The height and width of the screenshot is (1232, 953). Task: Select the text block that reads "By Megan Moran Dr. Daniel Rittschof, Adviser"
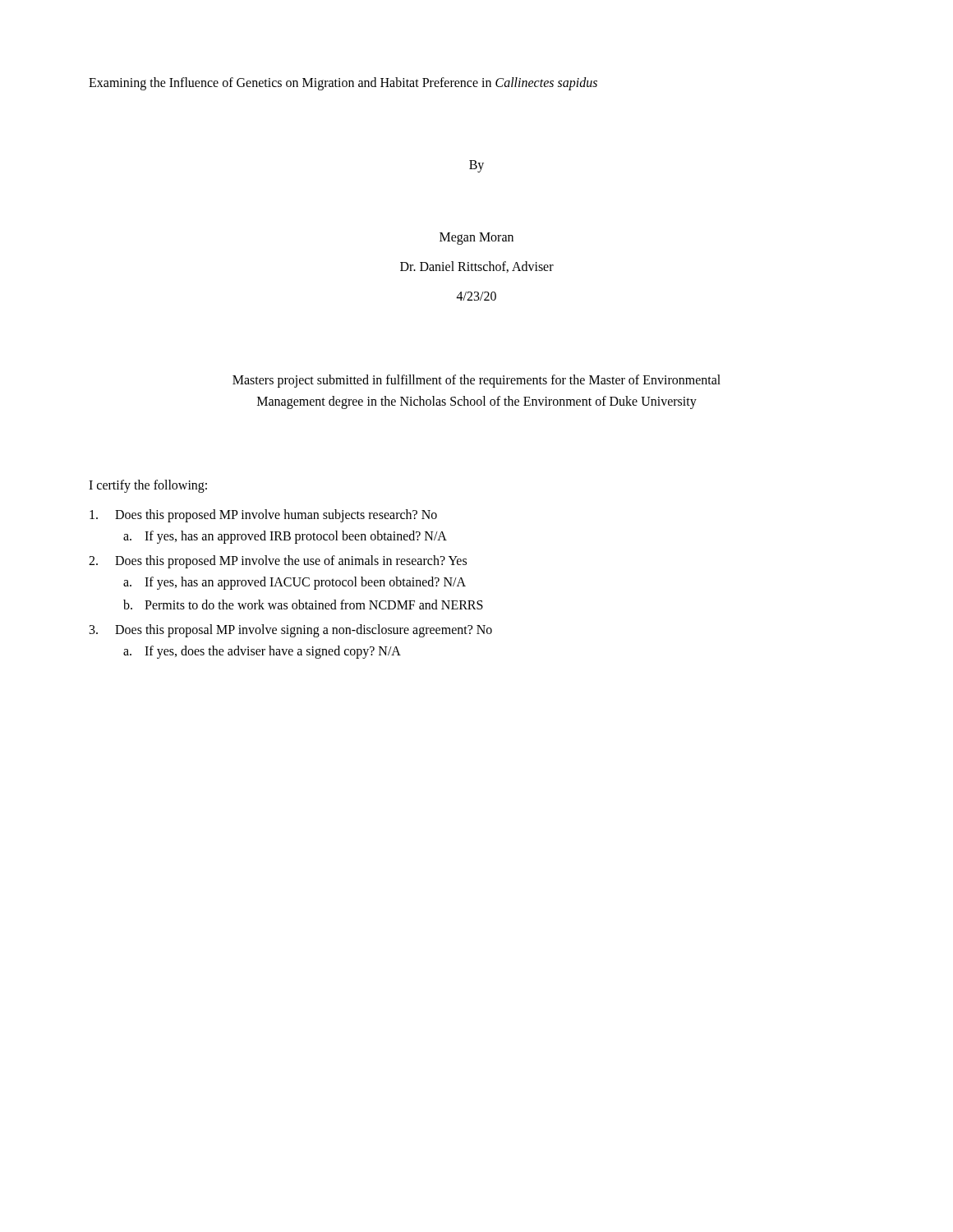pyautogui.click(x=476, y=231)
